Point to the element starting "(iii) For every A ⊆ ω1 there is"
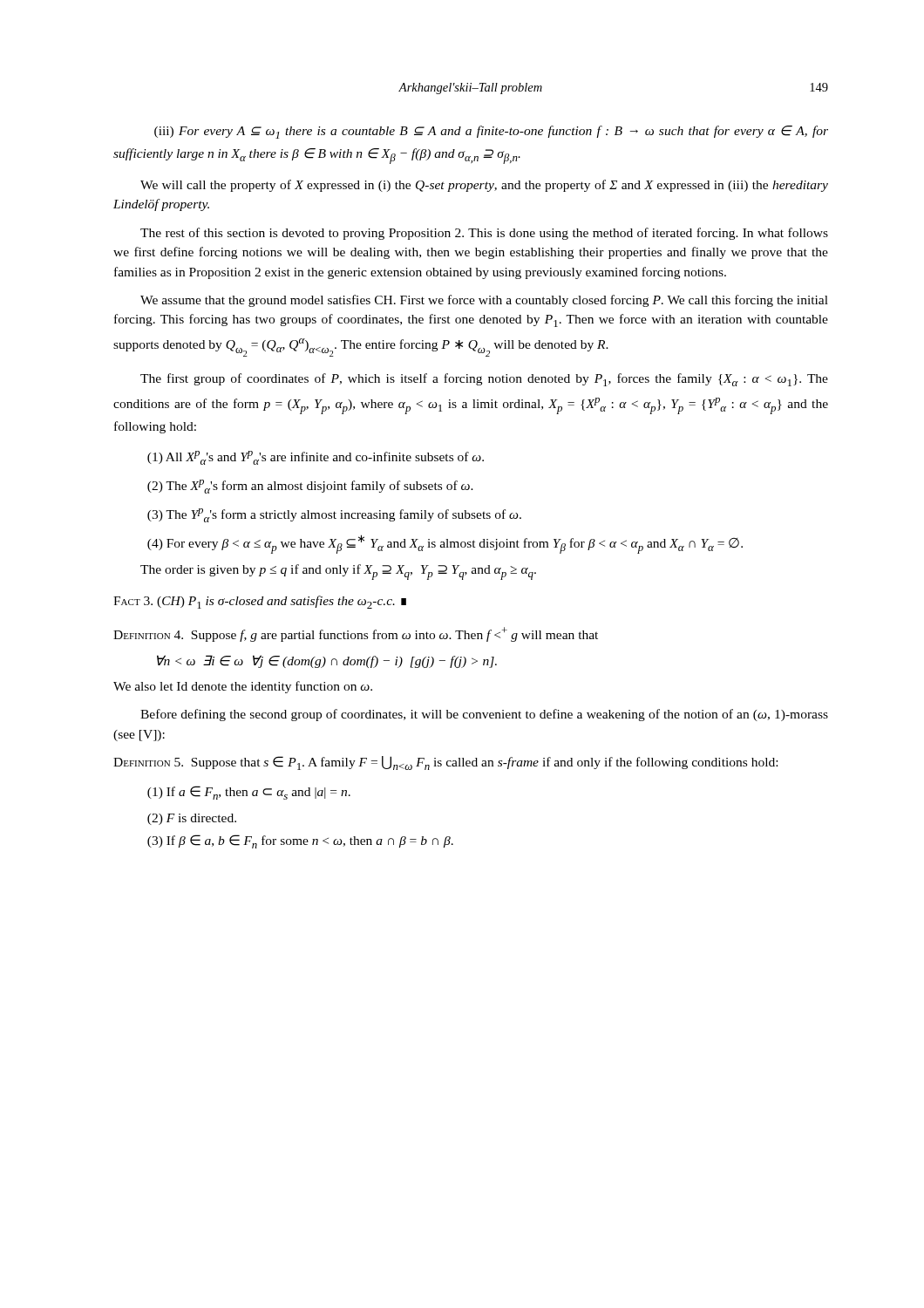The height and width of the screenshot is (1308, 924). point(471,144)
